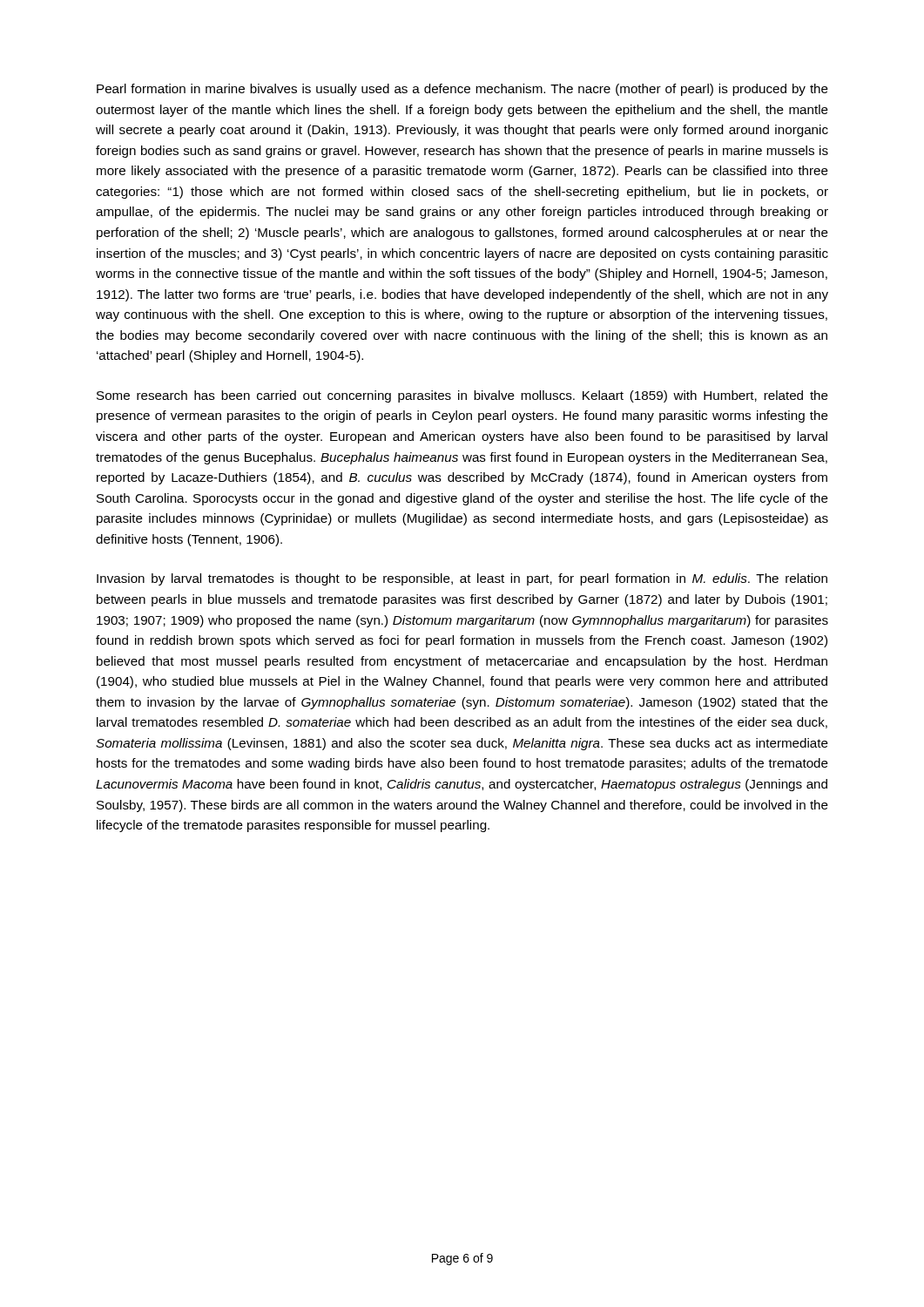Click on the text block starting "Some research has been carried"
The height and width of the screenshot is (1307, 924).
[462, 467]
